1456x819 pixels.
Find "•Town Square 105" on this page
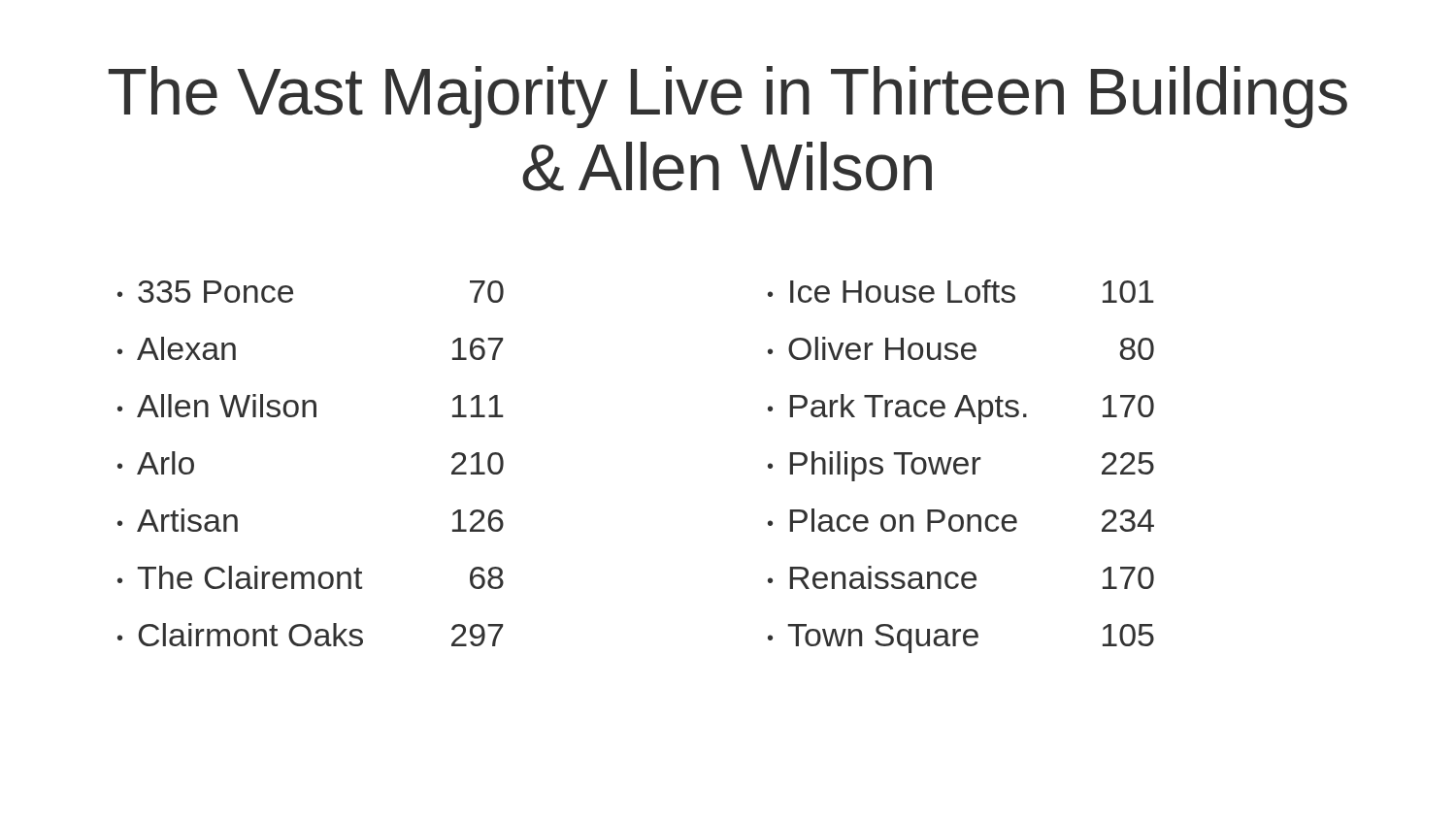pos(961,635)
